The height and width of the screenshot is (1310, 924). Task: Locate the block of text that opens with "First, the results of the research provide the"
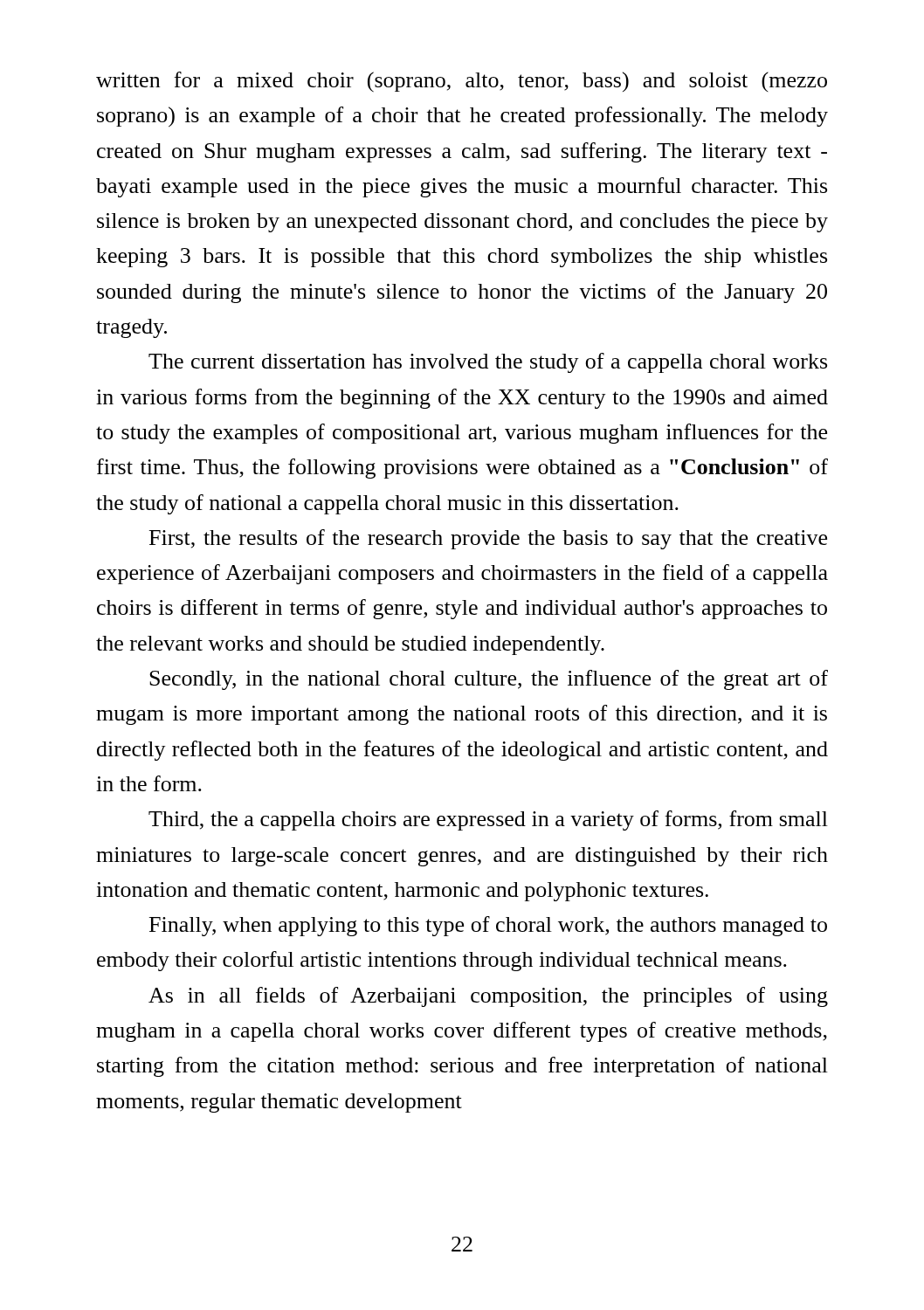462,591
